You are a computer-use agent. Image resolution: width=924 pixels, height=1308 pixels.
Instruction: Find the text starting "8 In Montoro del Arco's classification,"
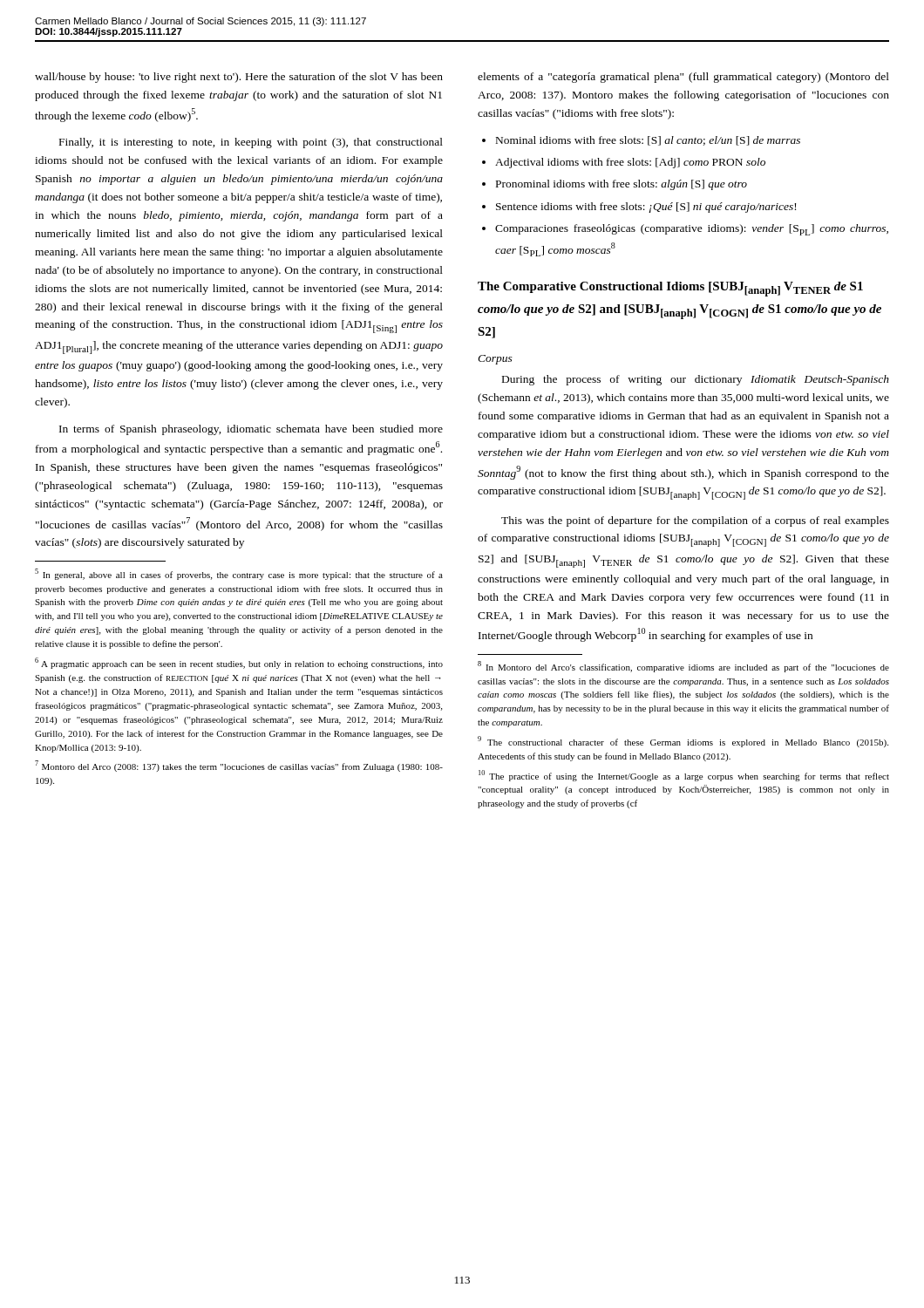pyautogui.click(x=683, y=694)
